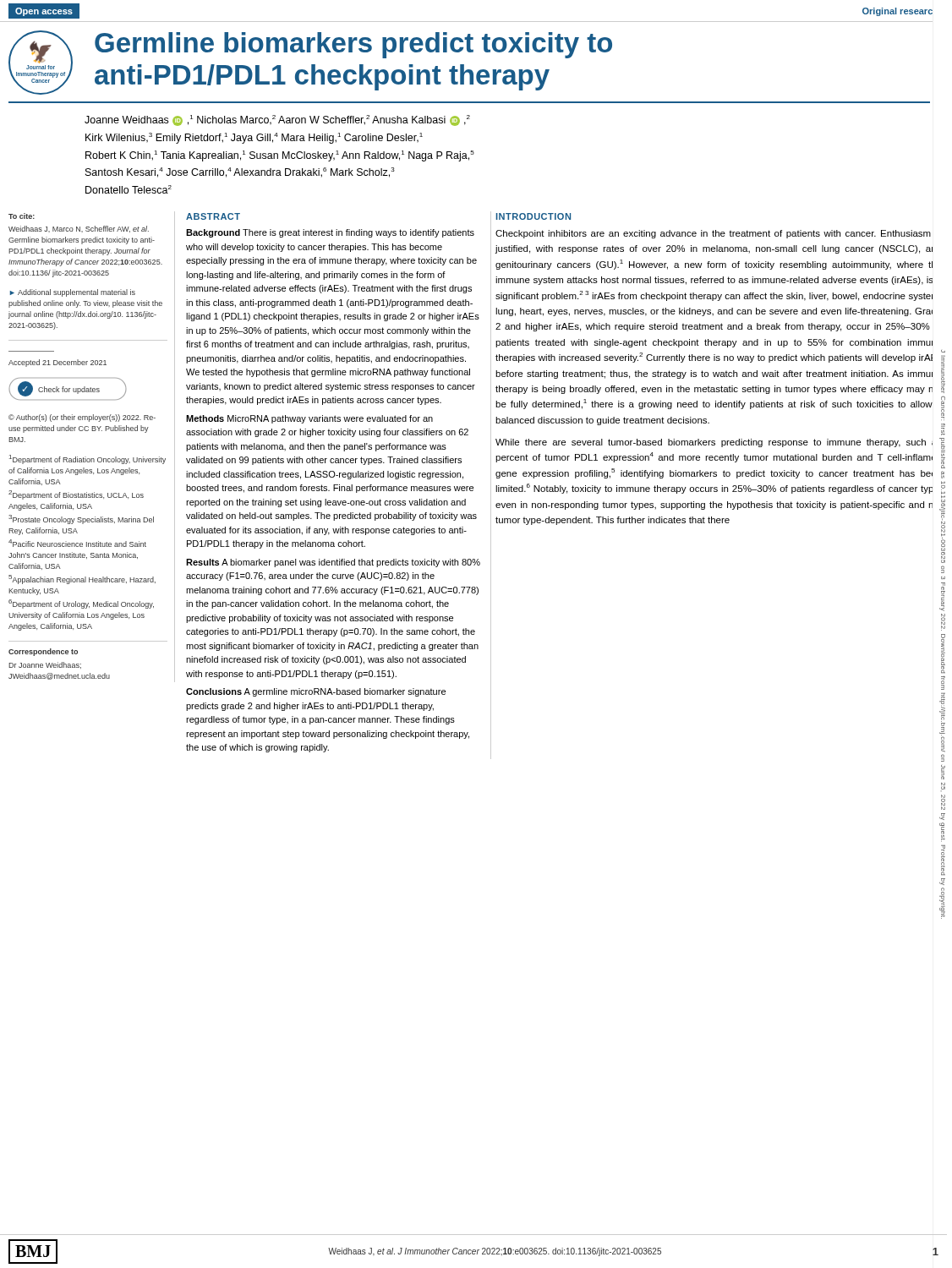Select the text block with the text "—————— Accepted 21"
Viewport: 952px width, 1268px height.
click(58, 357)
